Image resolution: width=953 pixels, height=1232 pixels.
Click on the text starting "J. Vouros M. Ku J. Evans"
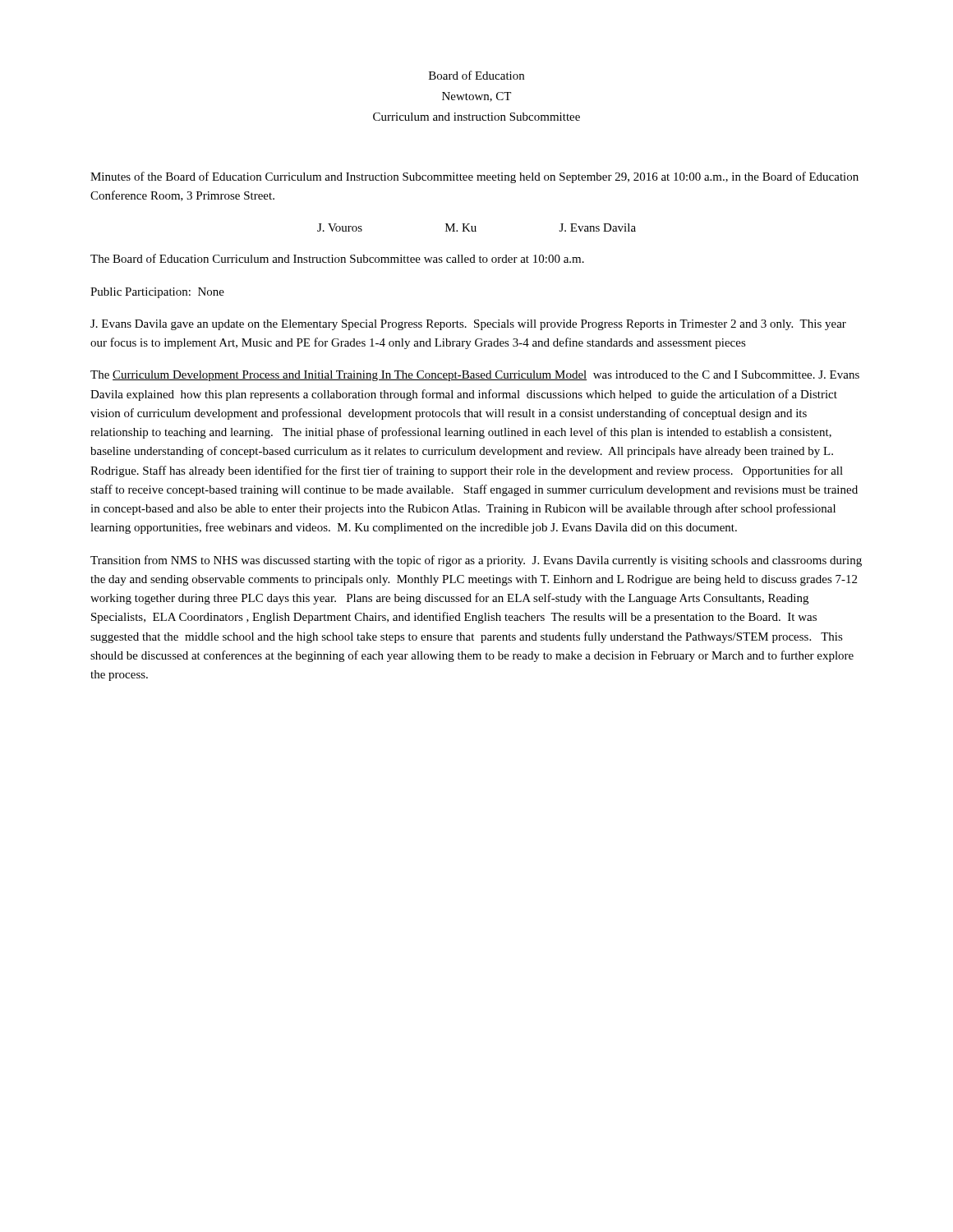tap(476, 228)
